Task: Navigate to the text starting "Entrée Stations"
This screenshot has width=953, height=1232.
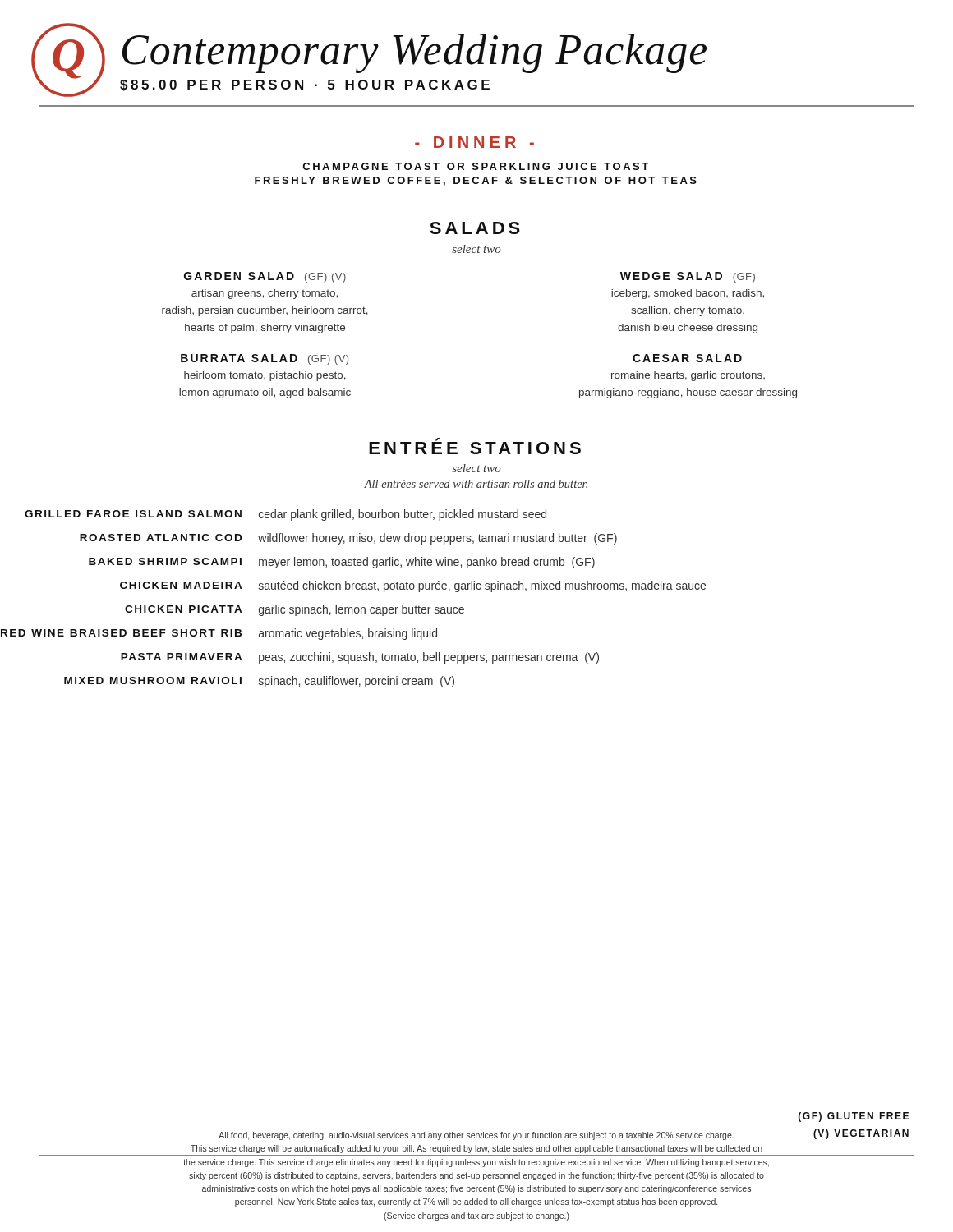Action: coord(476,448)
